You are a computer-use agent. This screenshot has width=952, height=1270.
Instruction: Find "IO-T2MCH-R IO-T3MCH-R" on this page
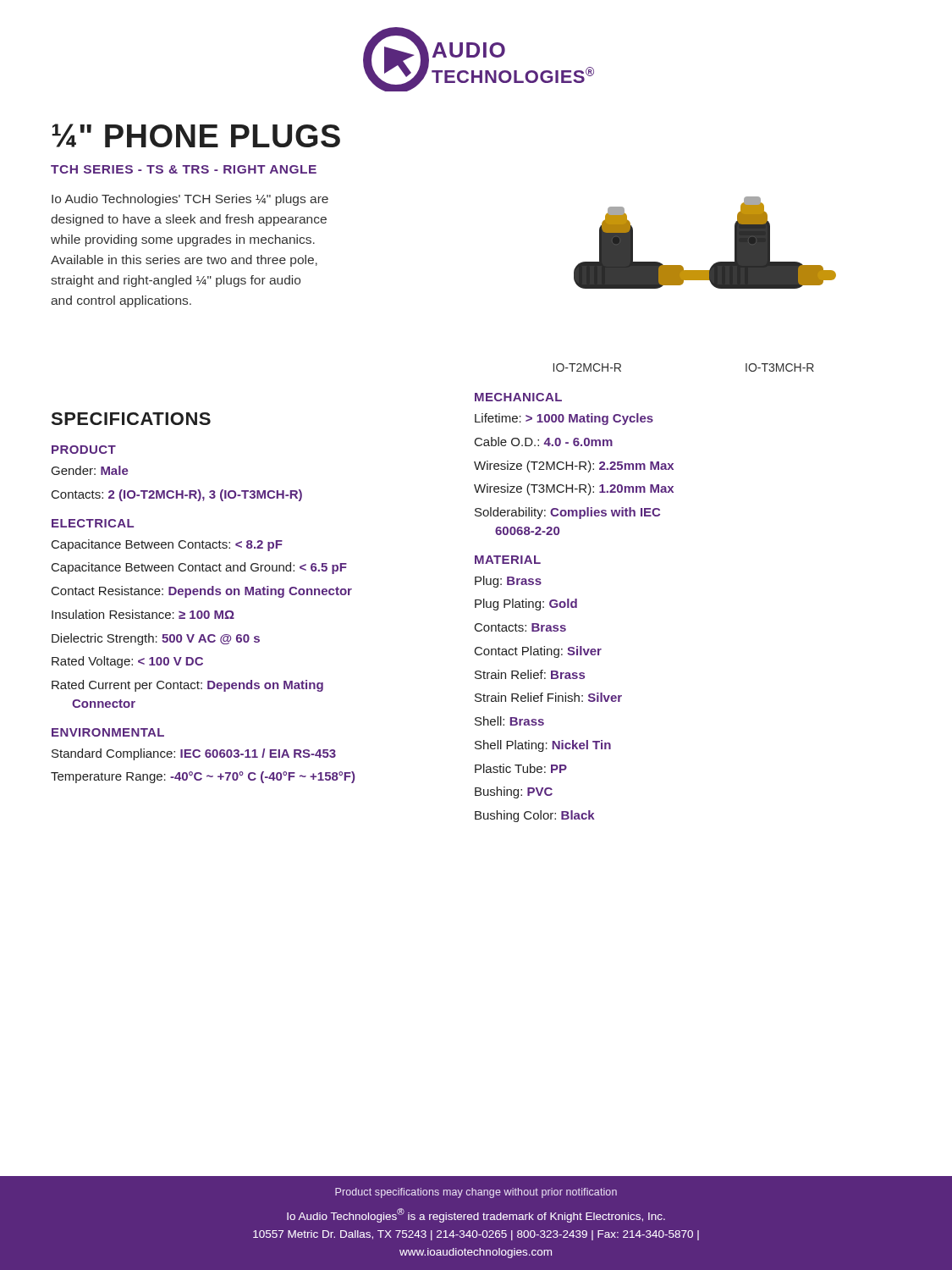(586, 367)
